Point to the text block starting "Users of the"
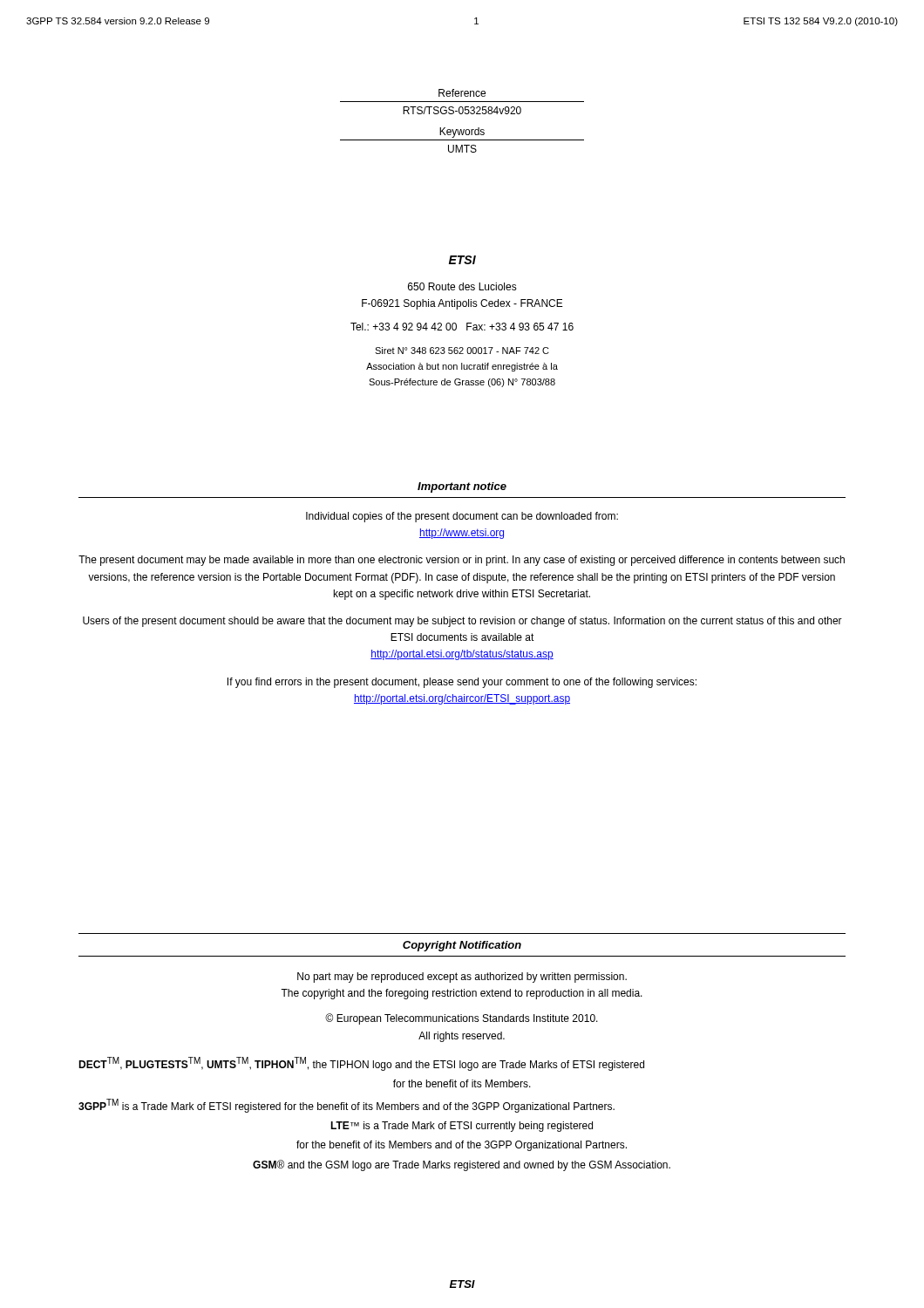The height and width of the screenshot is (1308, 924). [x=462, y=638]
